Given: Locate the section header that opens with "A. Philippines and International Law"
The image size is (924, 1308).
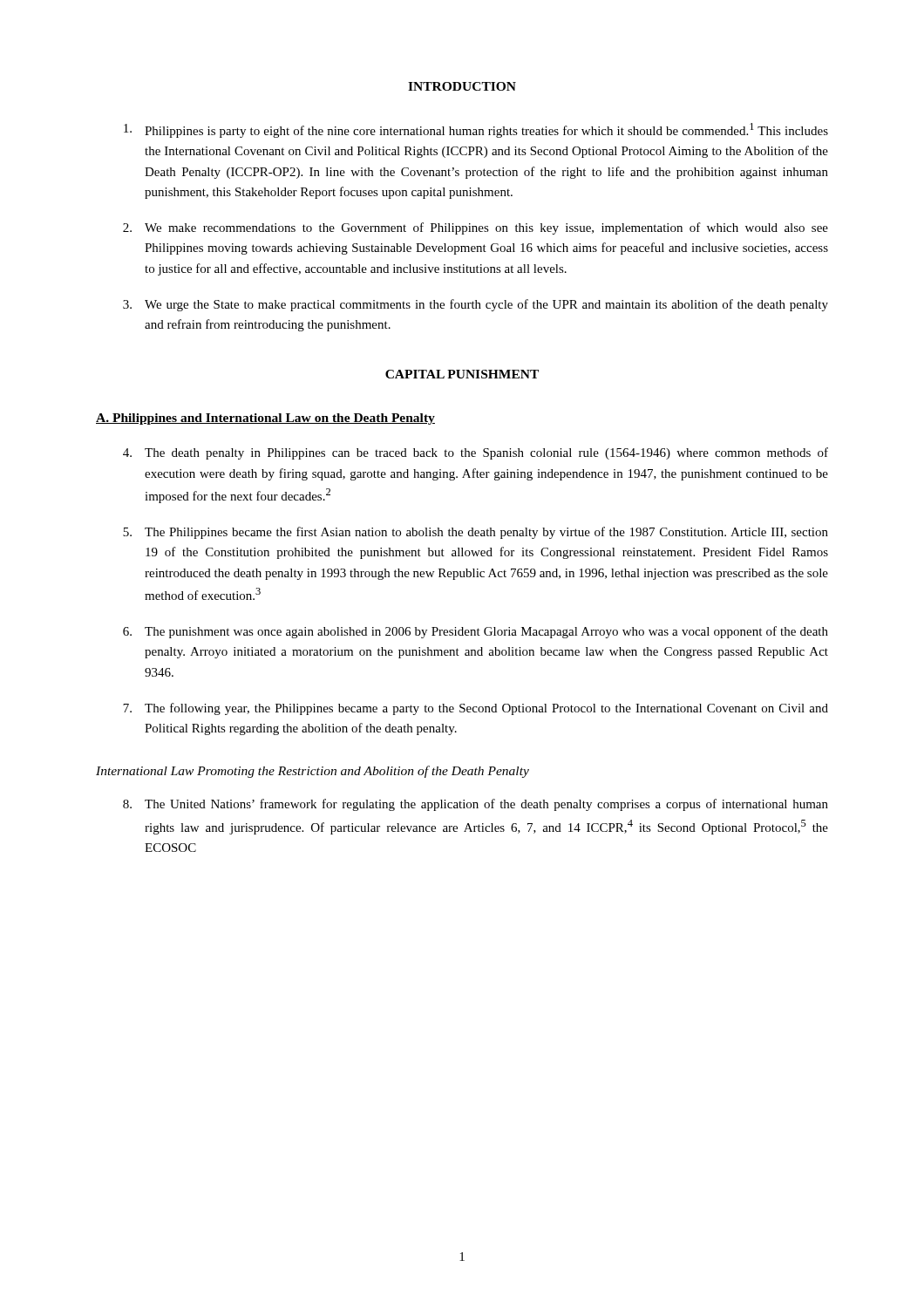Looking at the screenshot, I should click(x=265, y=417).
